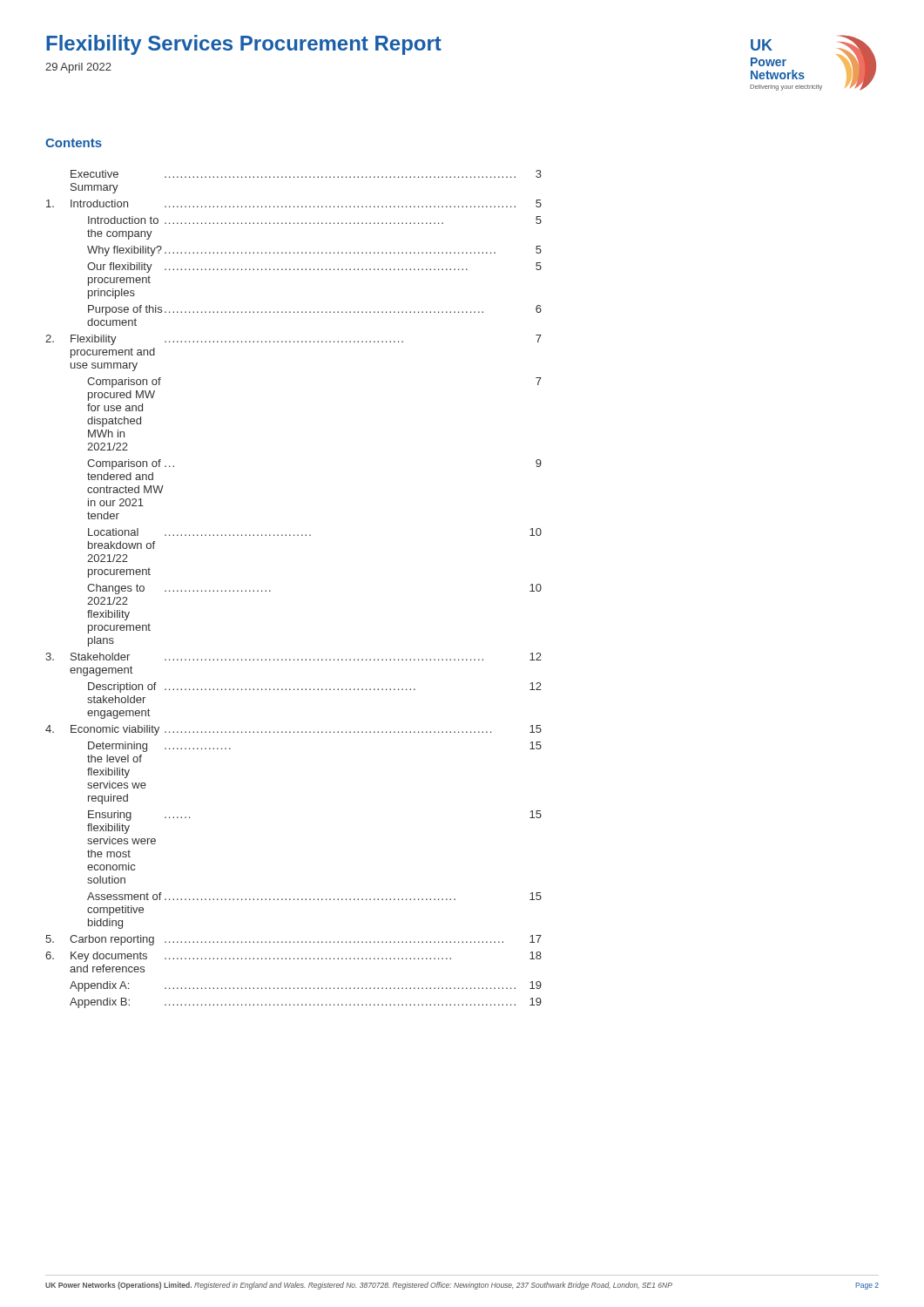Where does it say "Our flexibility procurement principles"?
Viewport: 924px width, 1307px height.
(293, 279)
